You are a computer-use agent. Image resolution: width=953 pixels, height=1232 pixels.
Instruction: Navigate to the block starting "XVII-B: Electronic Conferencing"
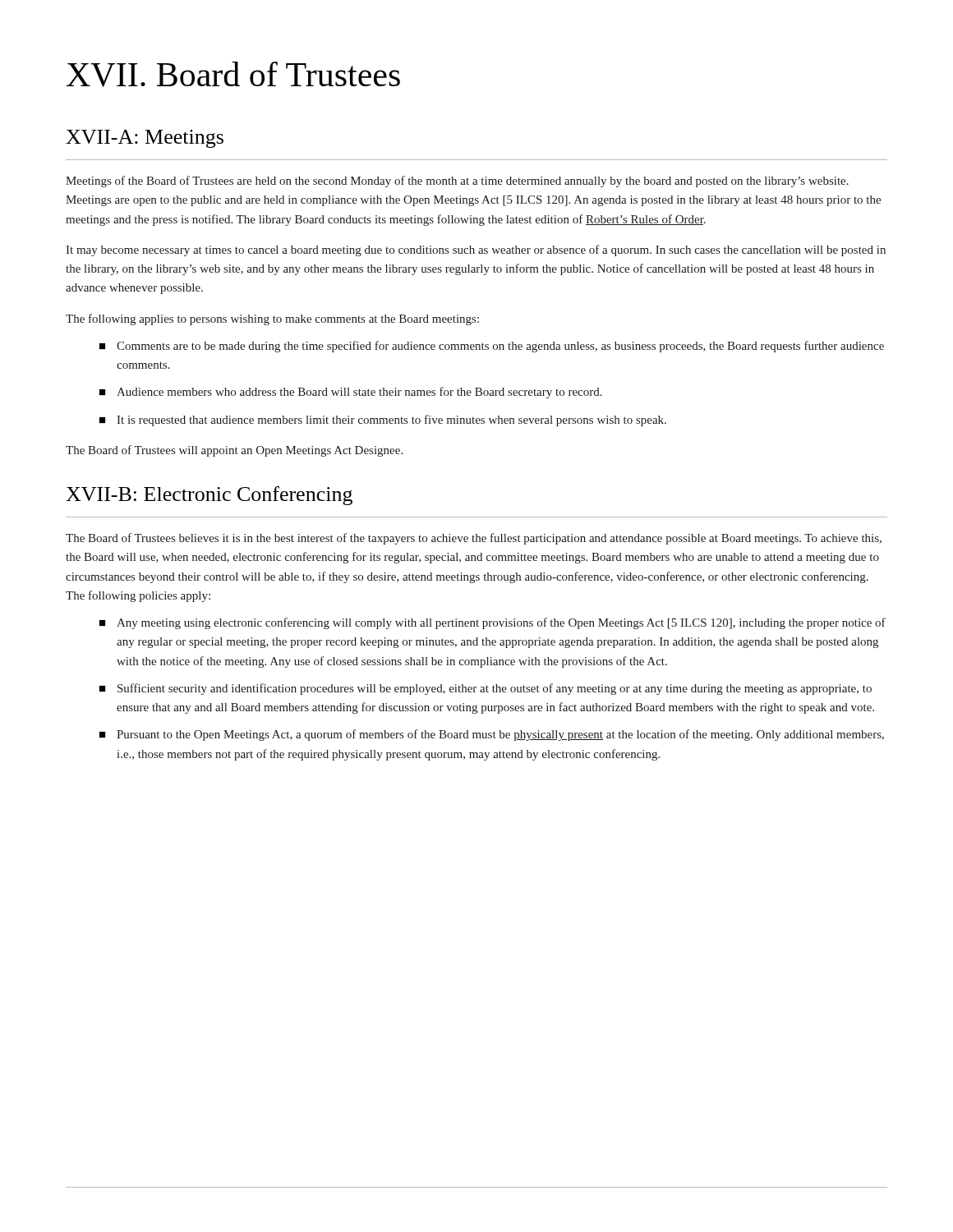tap(209, 496)
